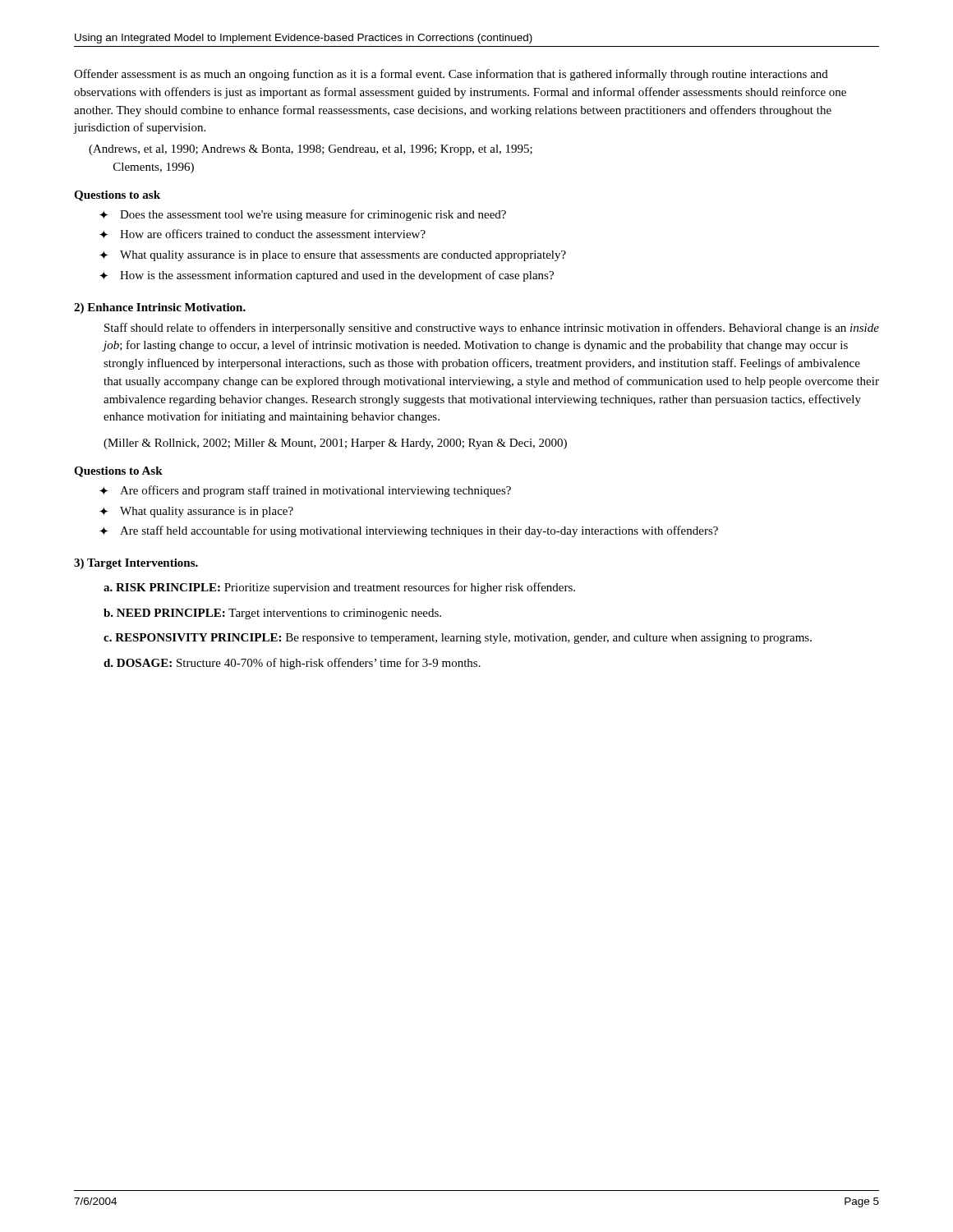Click on the block starting "Offender assessment is as much an"
953x1232 pixels.
[460, 101]
